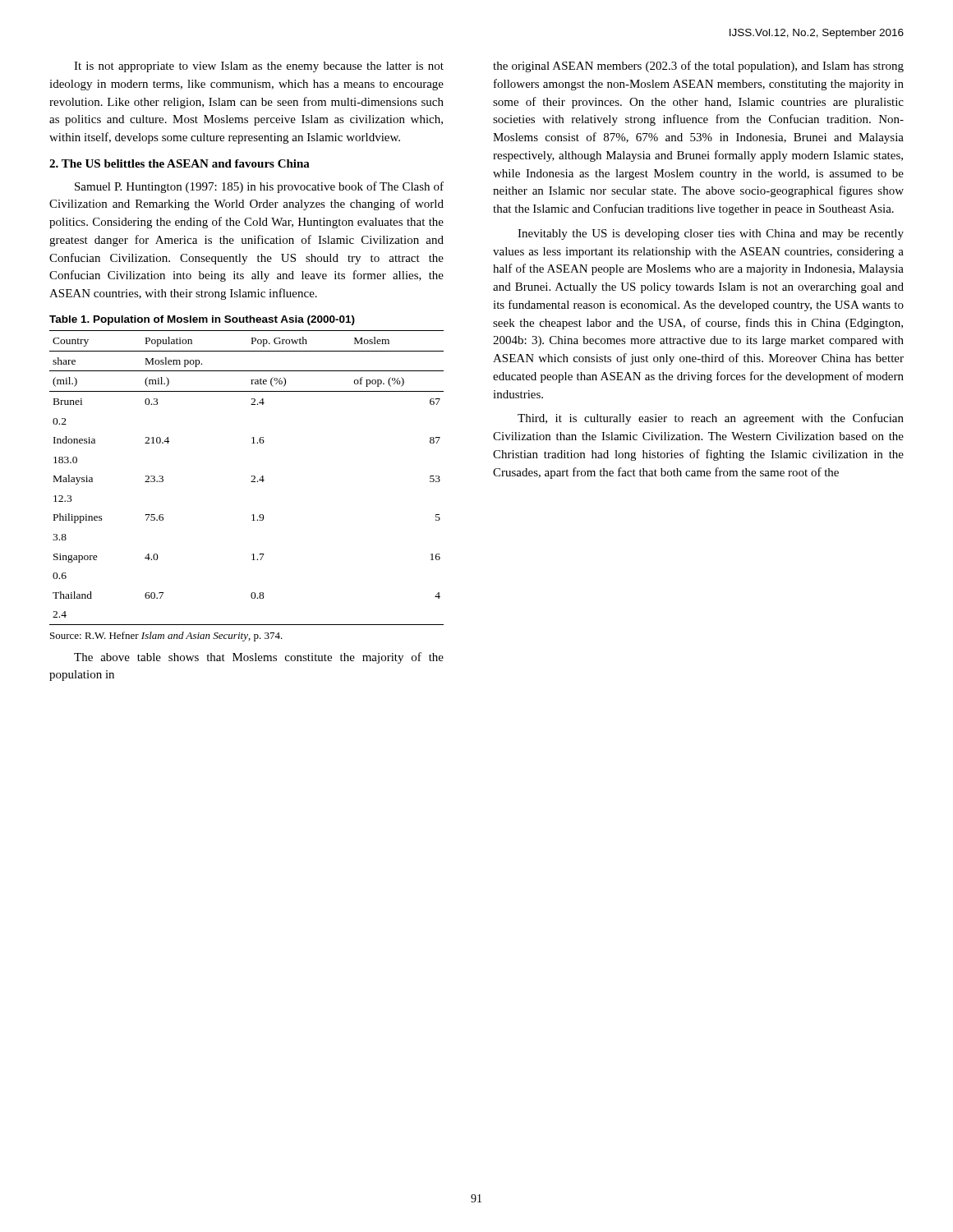Click on the element starting "Table 1. Population"
953x1232 pixels.
[202, 319]
